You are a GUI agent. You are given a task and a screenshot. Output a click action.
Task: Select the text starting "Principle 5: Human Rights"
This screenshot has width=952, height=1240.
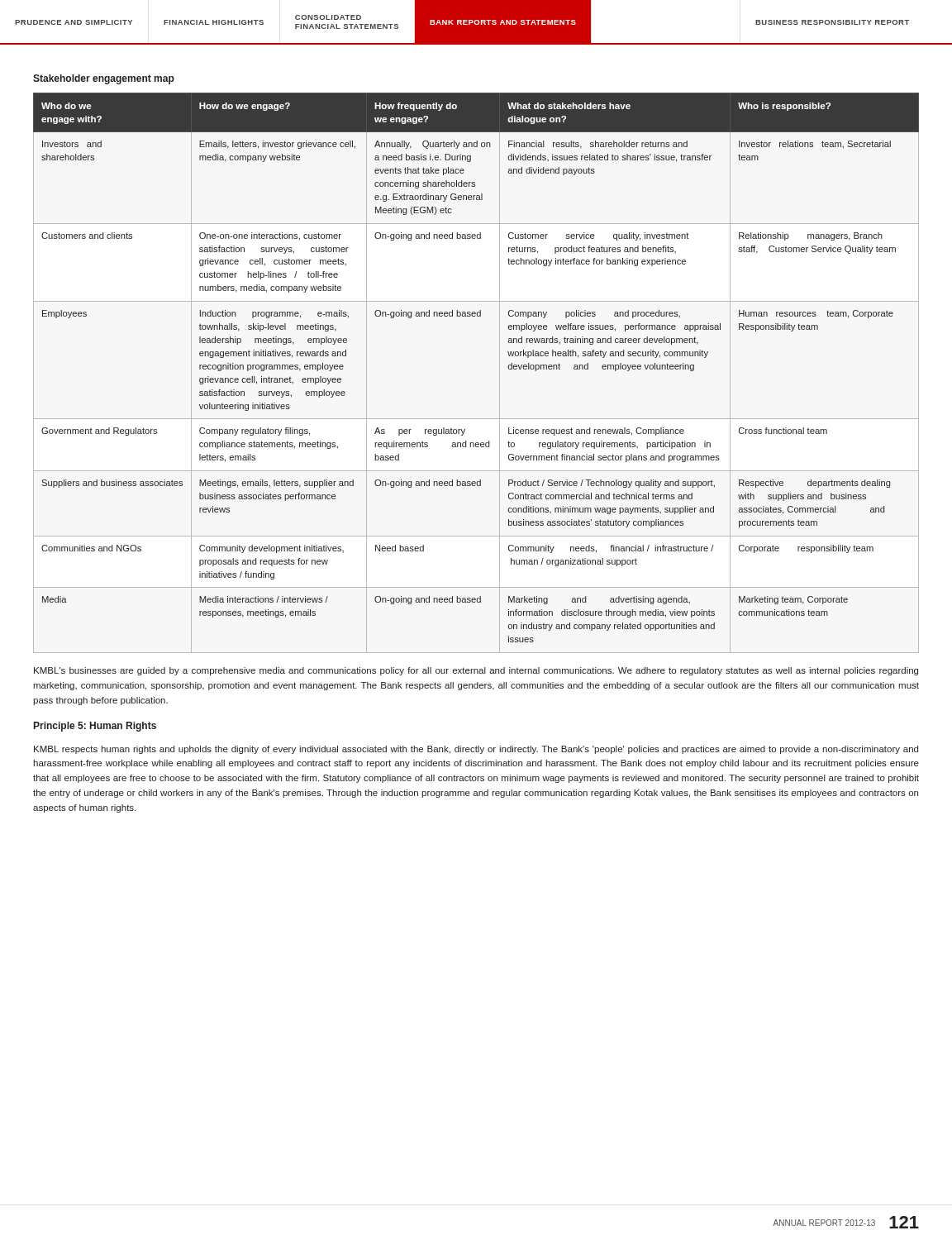pos(95,725)
